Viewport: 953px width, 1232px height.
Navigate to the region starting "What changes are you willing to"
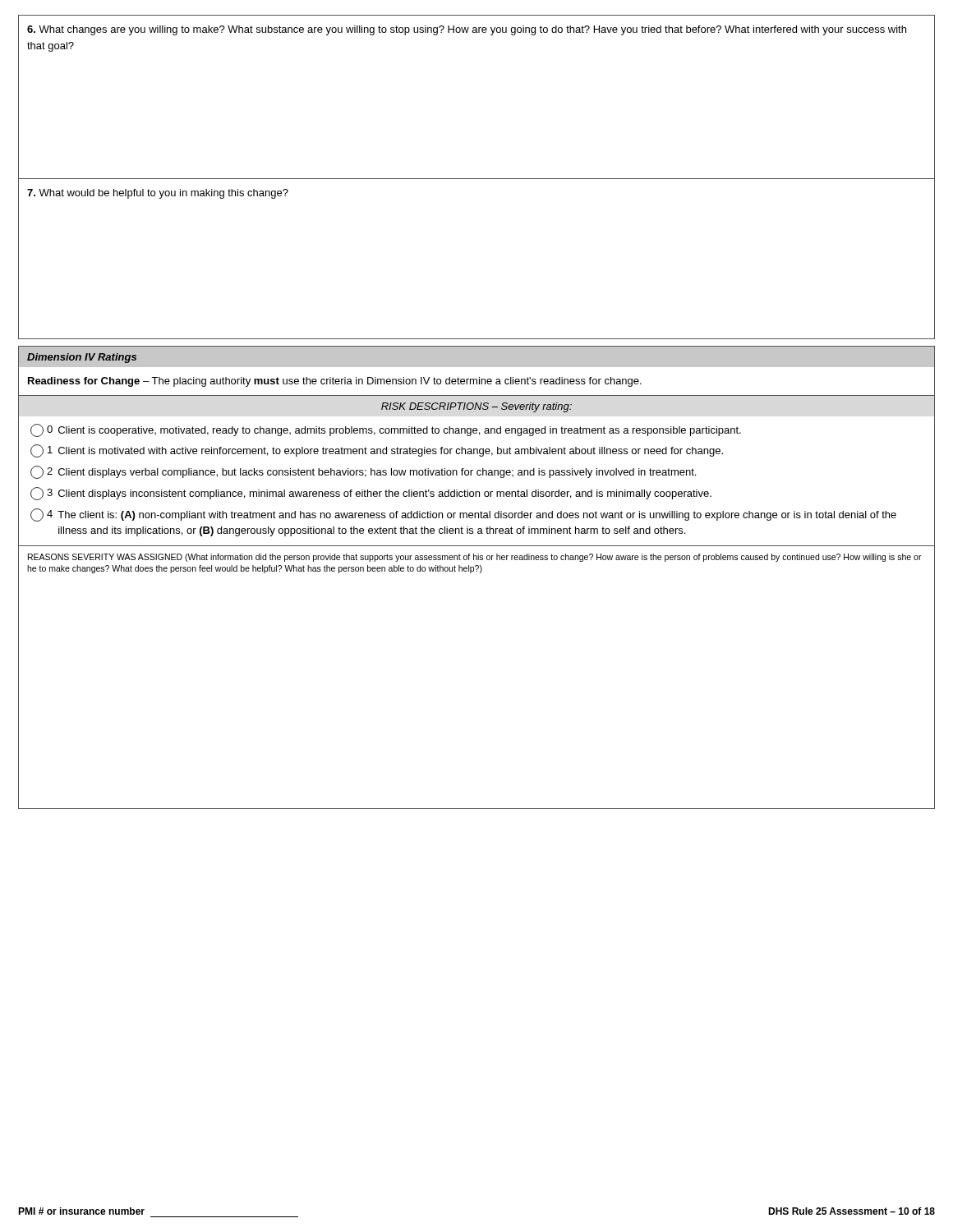[467, 37]
